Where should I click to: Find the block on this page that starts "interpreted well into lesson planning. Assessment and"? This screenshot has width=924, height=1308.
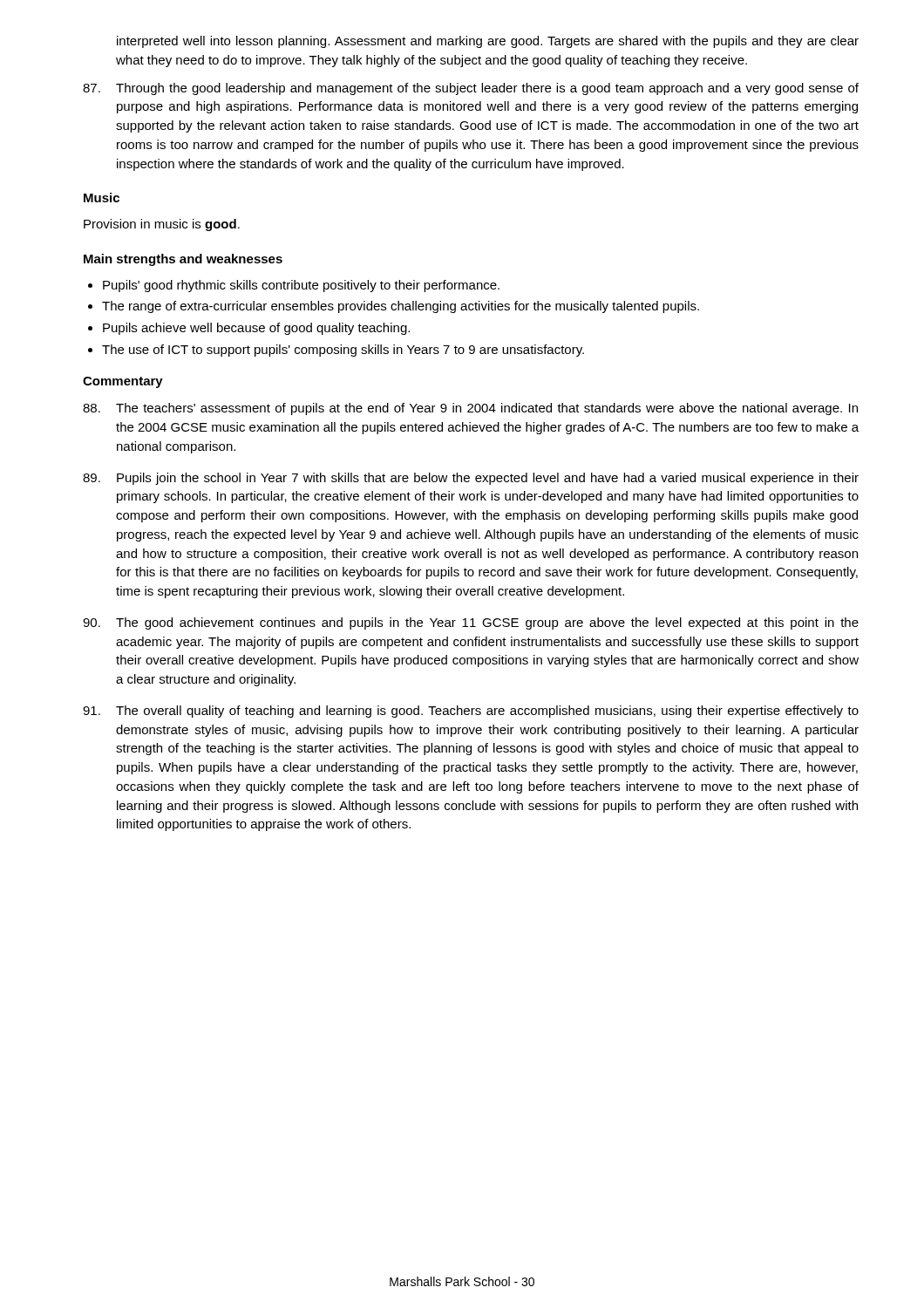click(487, 50)
